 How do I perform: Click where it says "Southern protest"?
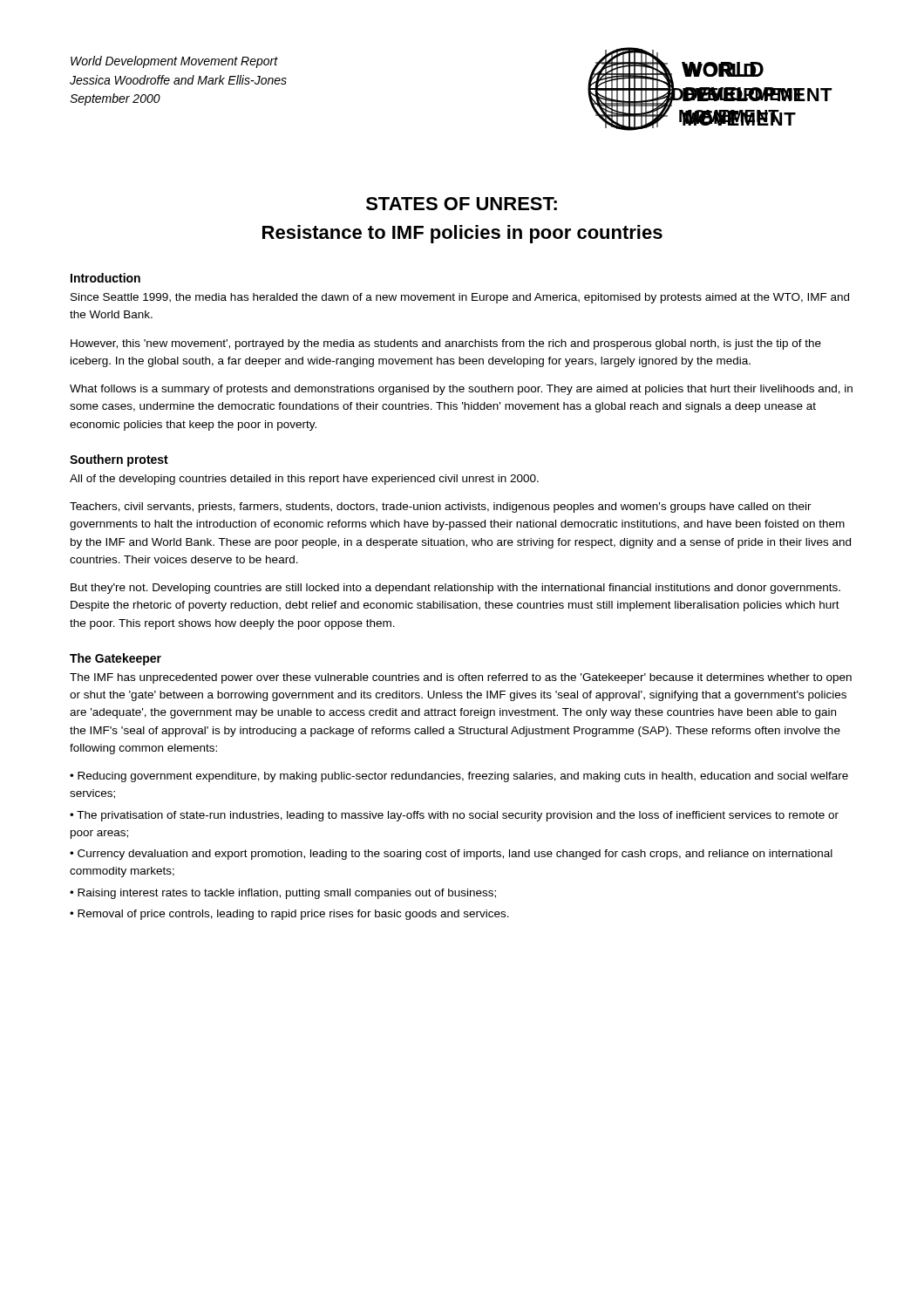point(119,460)
